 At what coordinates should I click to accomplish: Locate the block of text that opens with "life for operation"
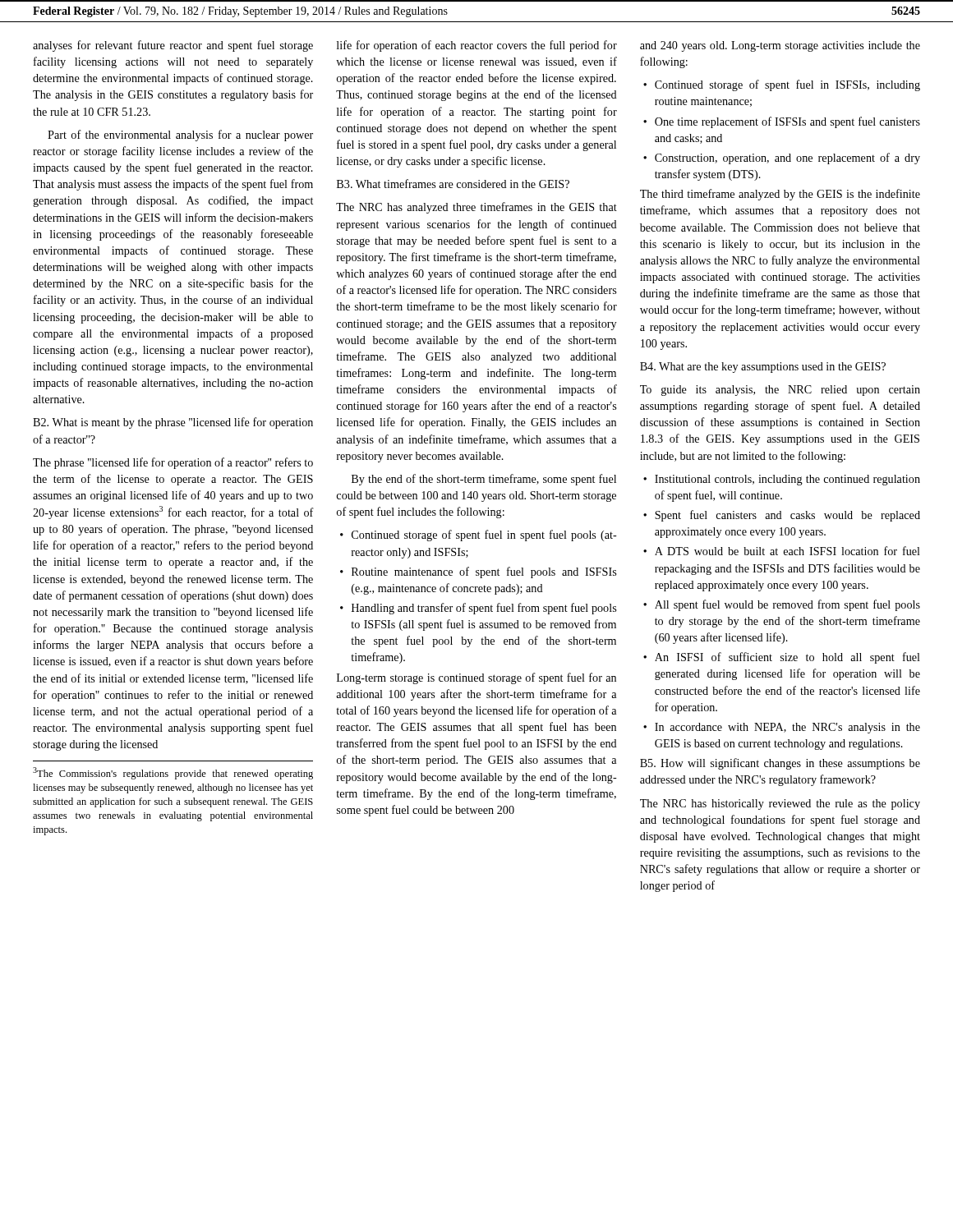[476, 103]
